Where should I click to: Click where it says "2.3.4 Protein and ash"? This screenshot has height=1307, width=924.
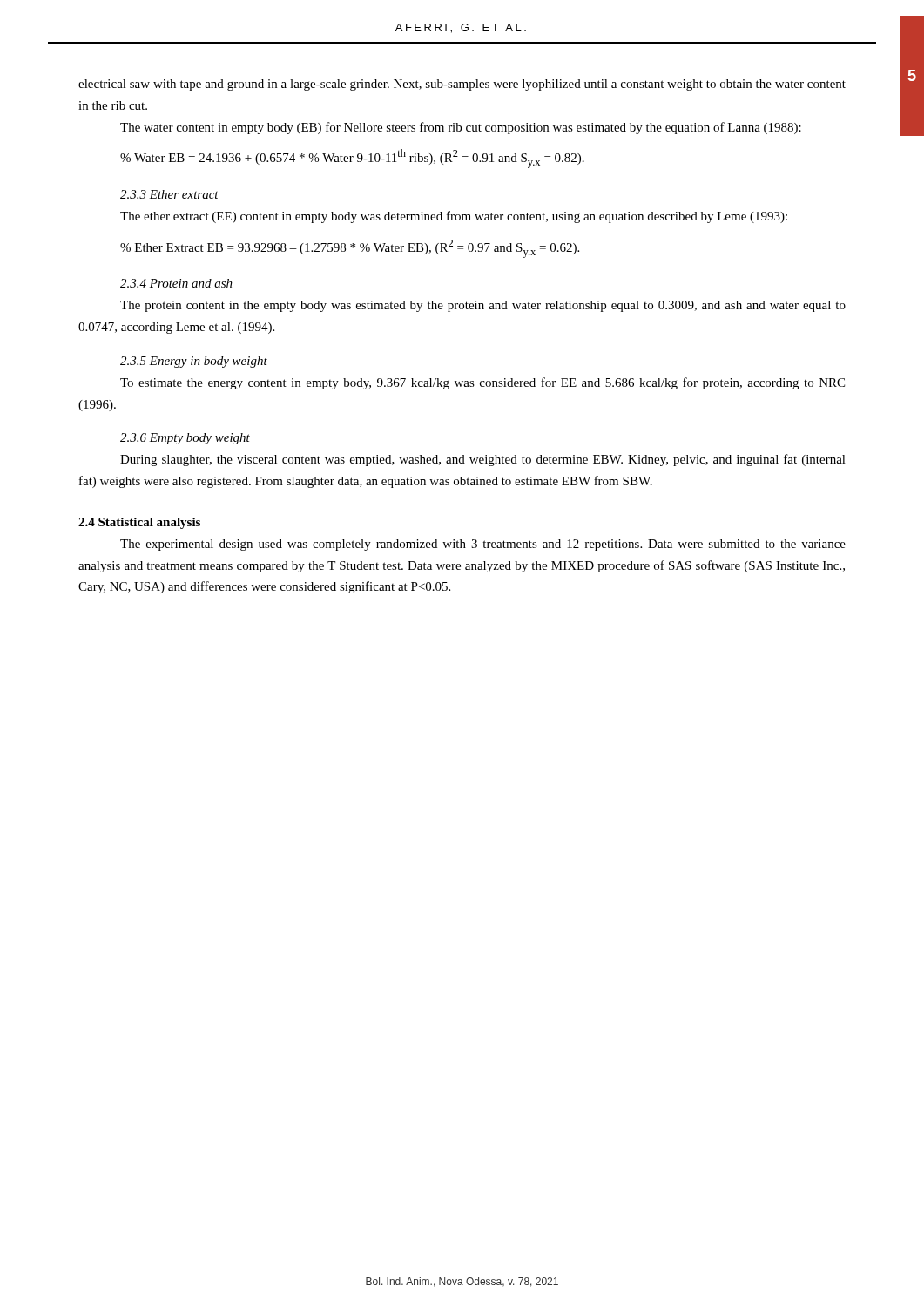click(176, 283)
